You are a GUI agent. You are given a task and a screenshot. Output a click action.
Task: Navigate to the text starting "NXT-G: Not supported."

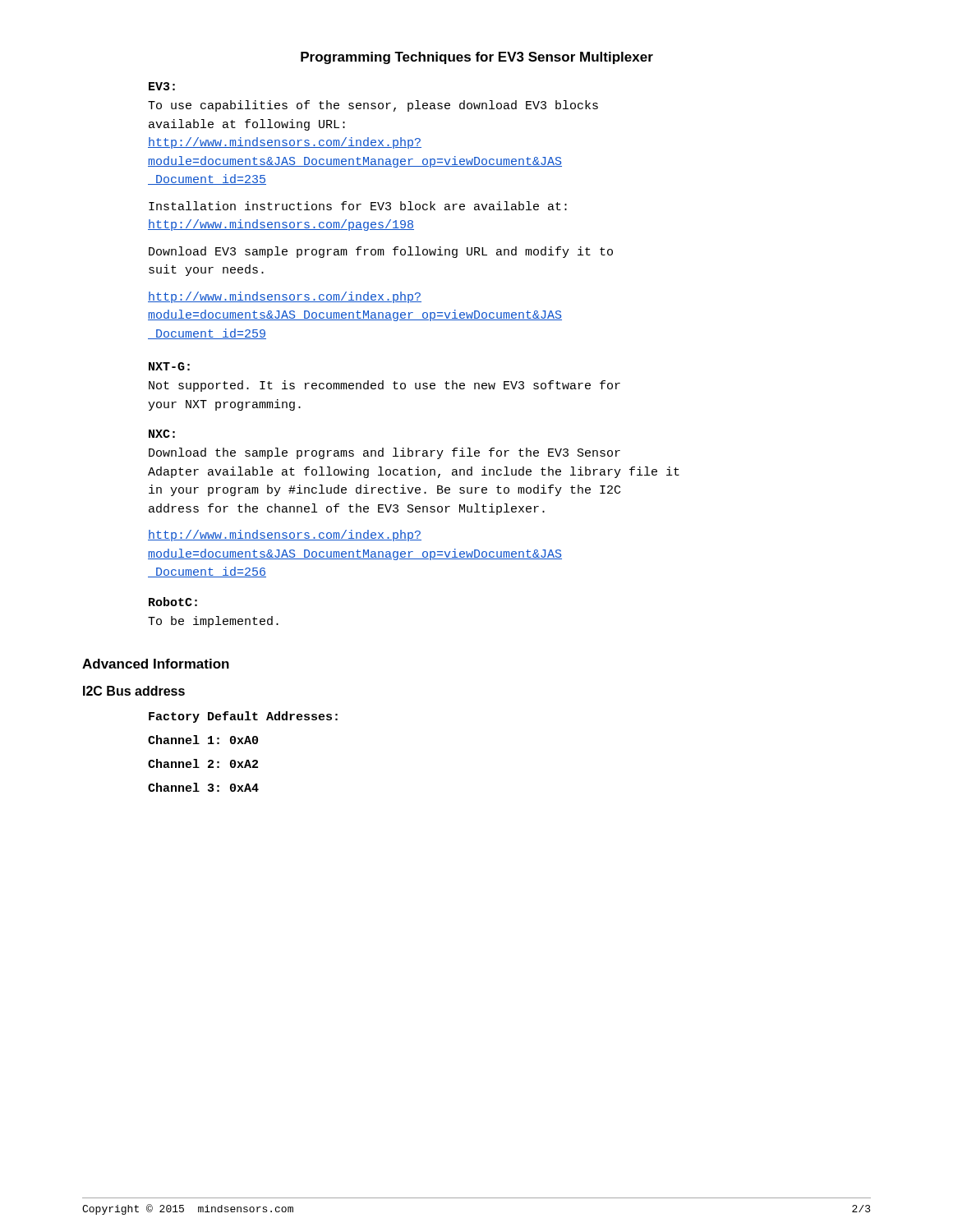coord(509,388)
